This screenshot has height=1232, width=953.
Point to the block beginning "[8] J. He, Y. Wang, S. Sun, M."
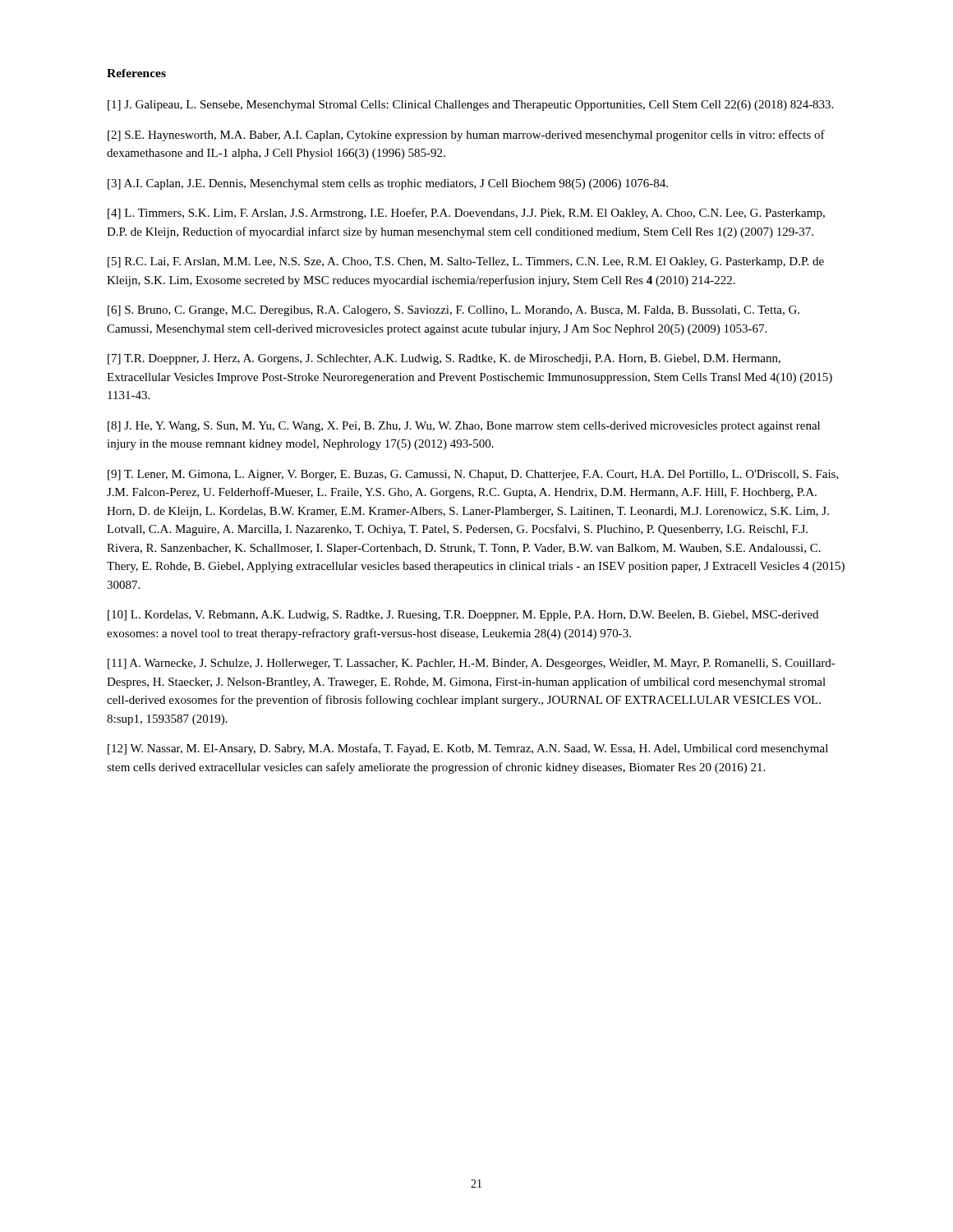pyautogui.click(x=464, y=434)
